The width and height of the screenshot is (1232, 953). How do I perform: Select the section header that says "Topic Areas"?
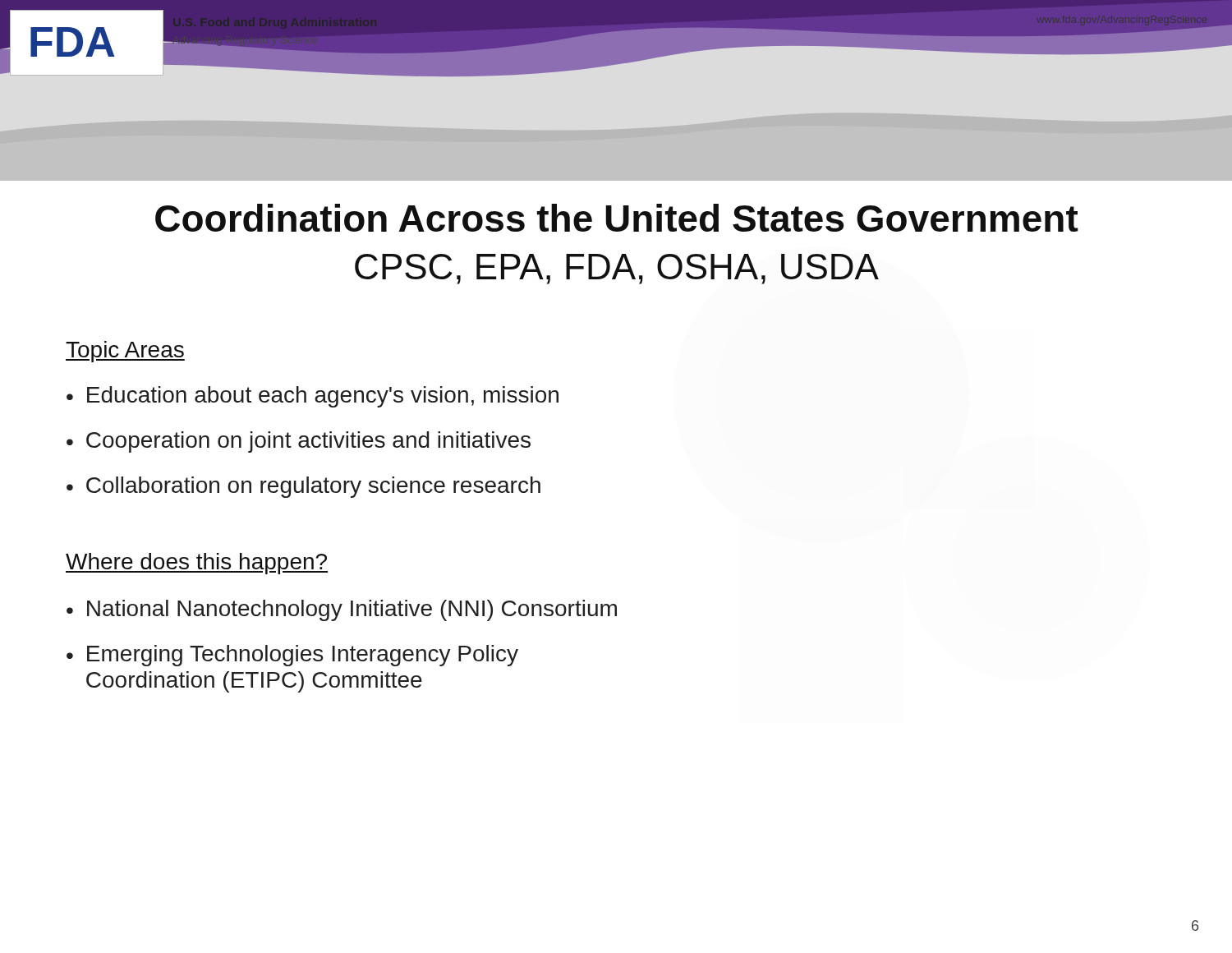tap(125, 350)
